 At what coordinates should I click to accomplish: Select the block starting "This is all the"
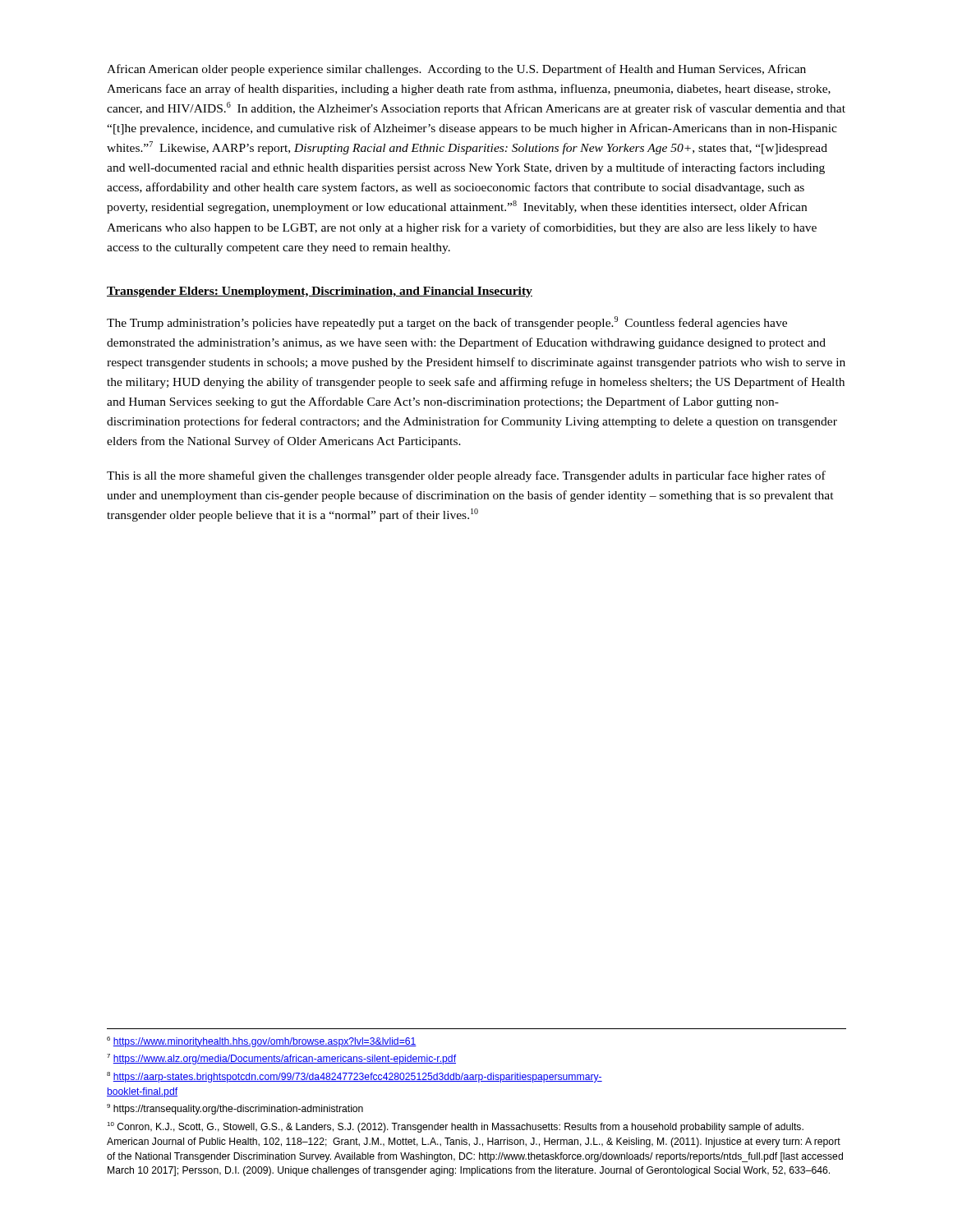pos(470,495)
